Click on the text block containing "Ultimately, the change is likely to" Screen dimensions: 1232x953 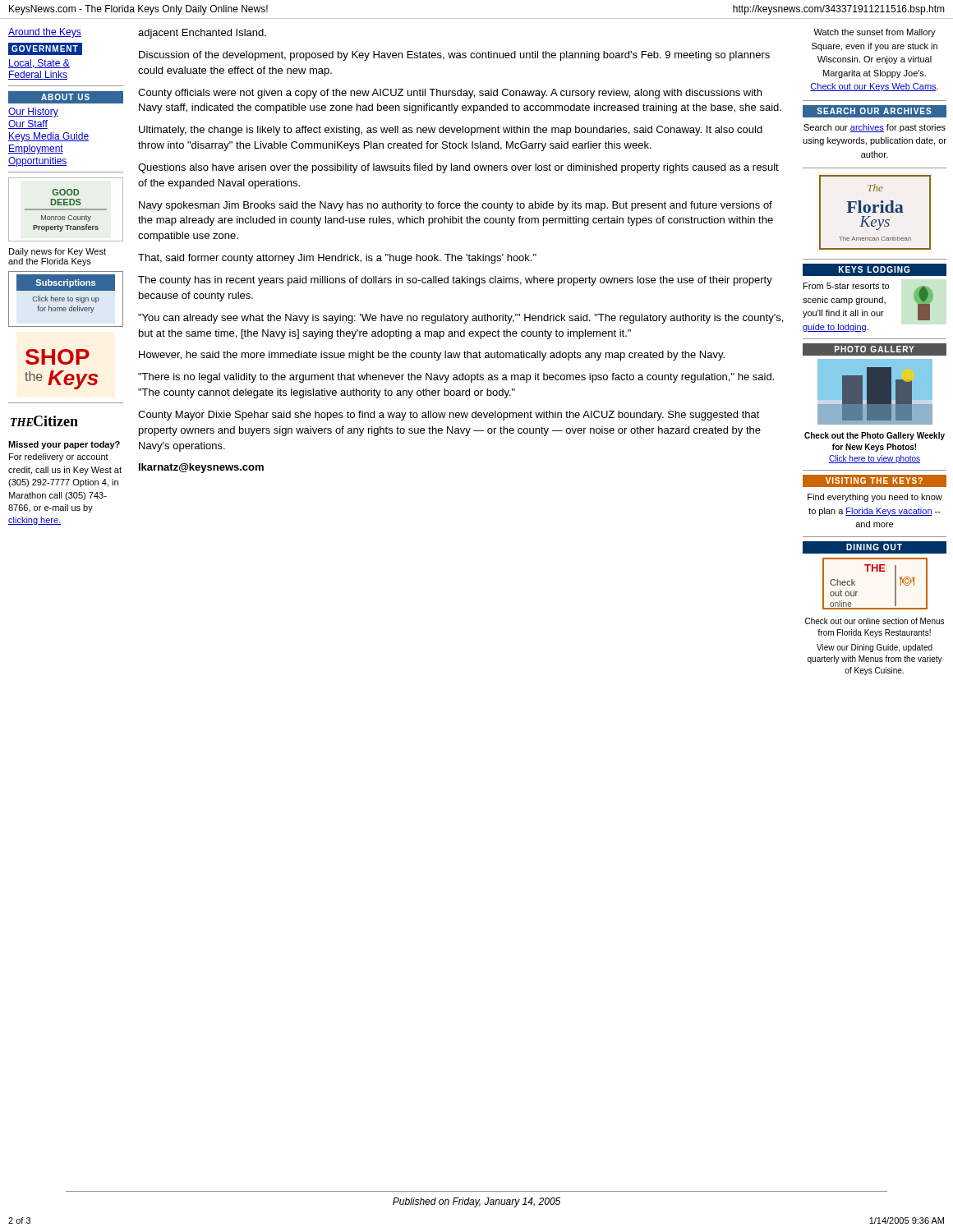click(450, 137)
